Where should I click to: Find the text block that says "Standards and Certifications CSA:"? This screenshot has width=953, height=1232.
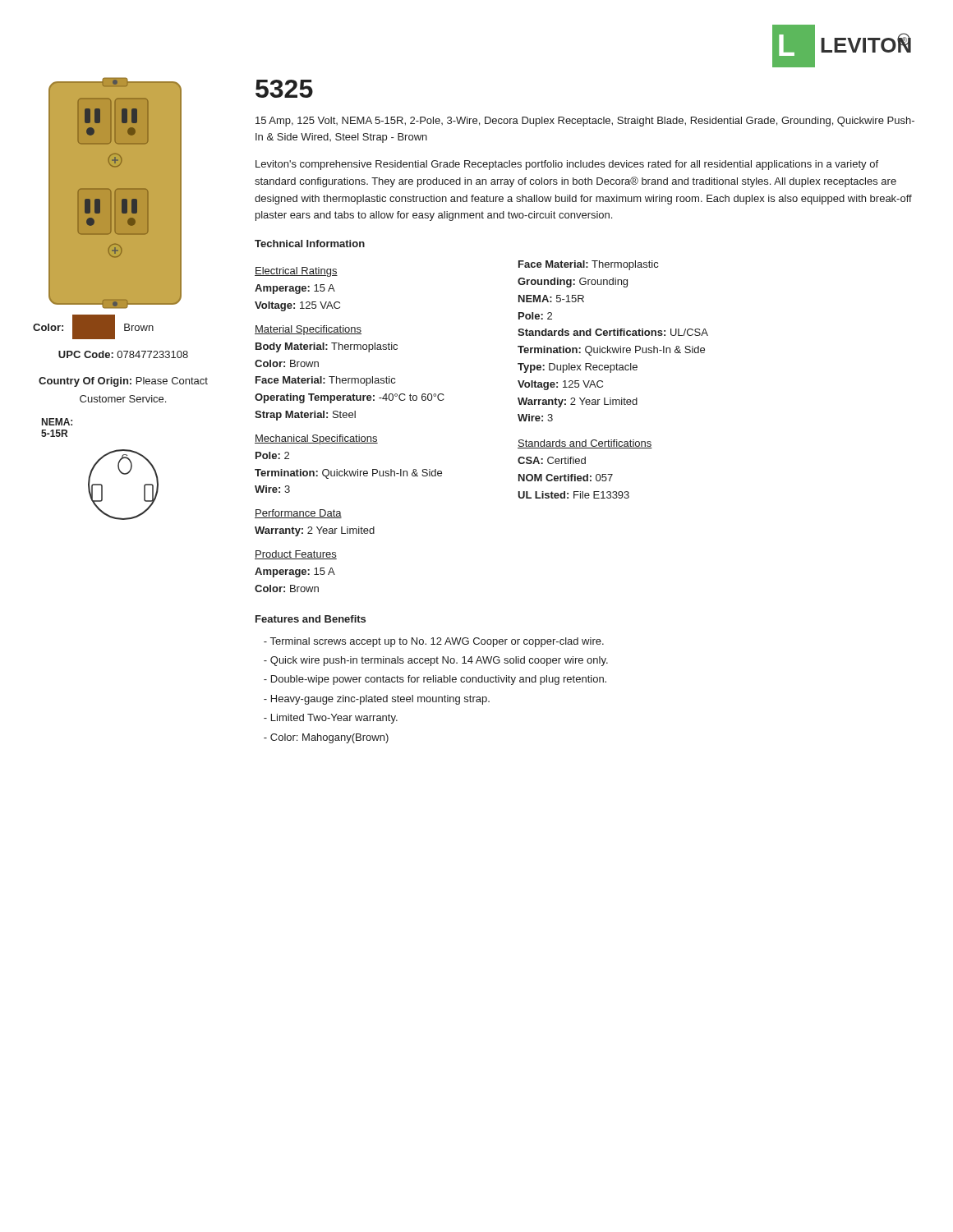tap(585, 444)
